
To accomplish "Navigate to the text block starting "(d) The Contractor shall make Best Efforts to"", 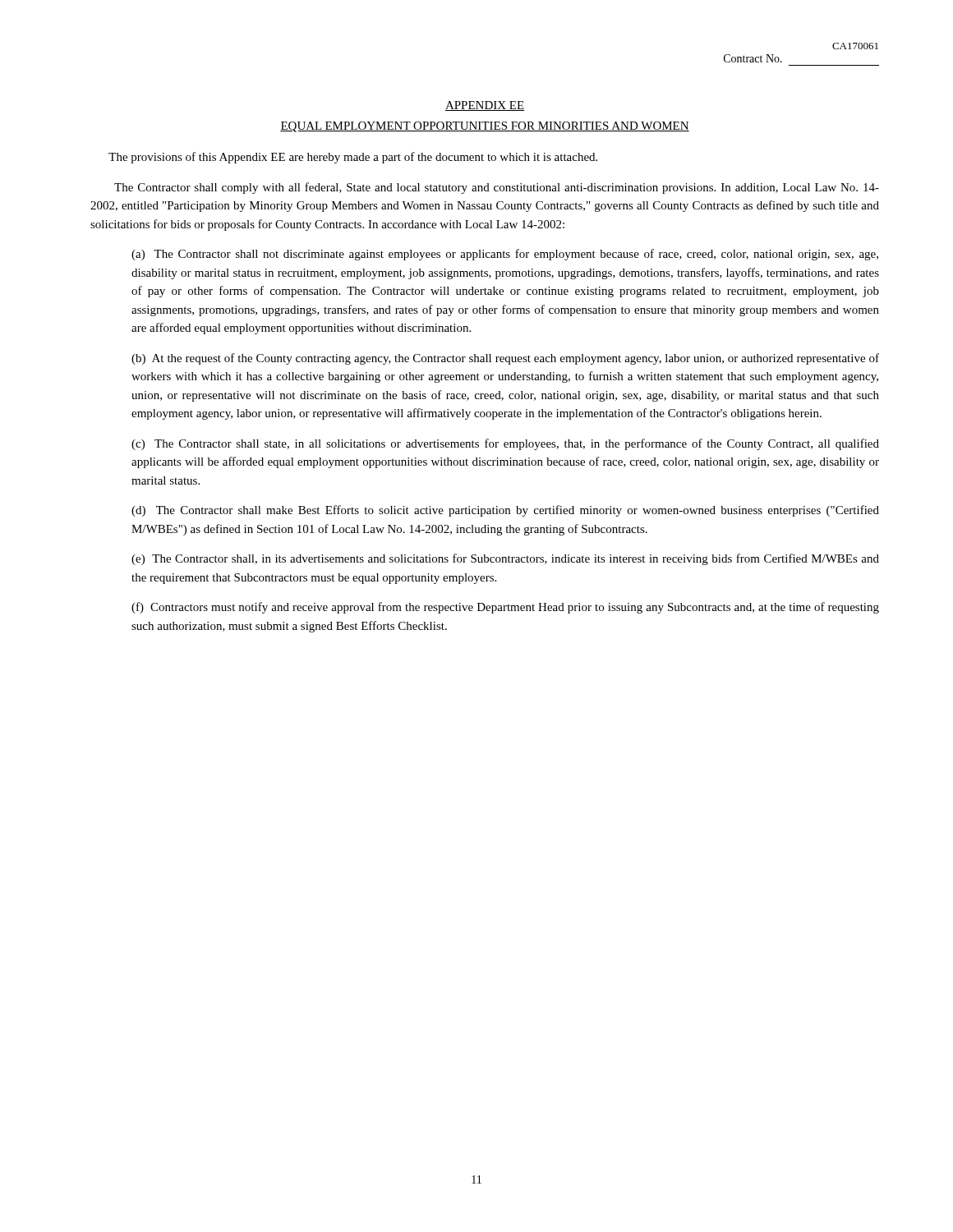I will [x=505, y=519].
